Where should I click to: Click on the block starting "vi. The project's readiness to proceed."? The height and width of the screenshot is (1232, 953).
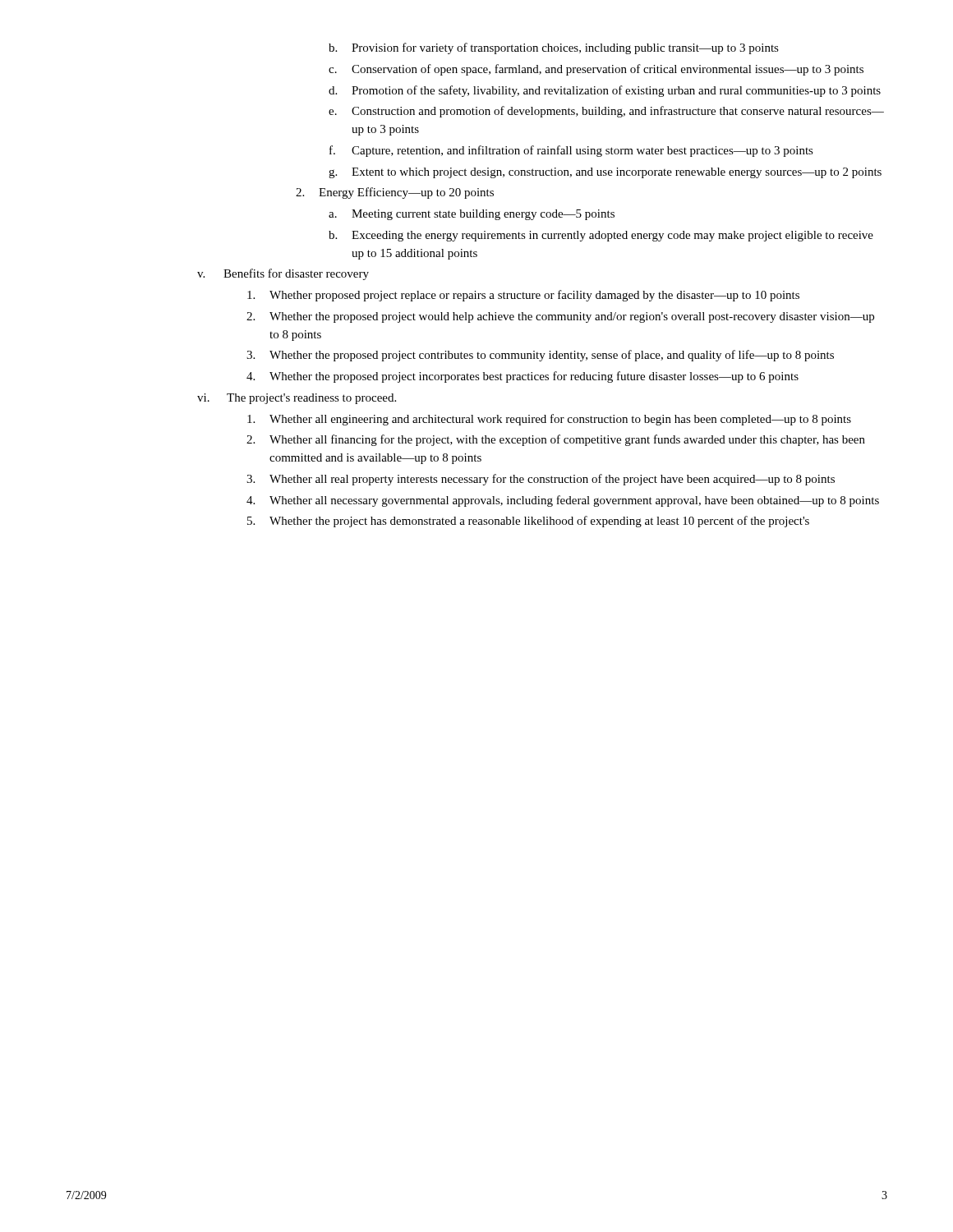click(297, 399)
